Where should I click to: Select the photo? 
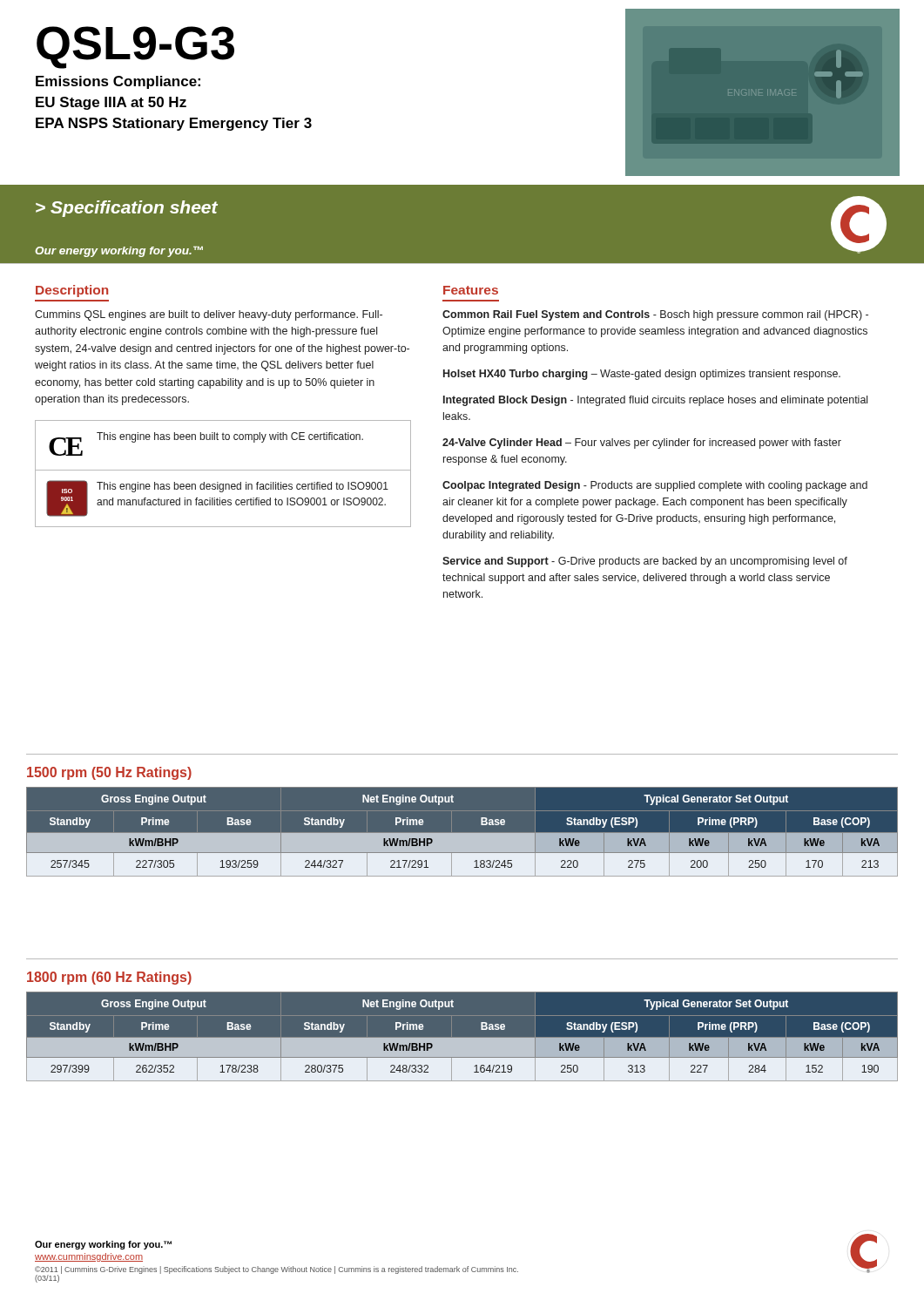point(762,92)
